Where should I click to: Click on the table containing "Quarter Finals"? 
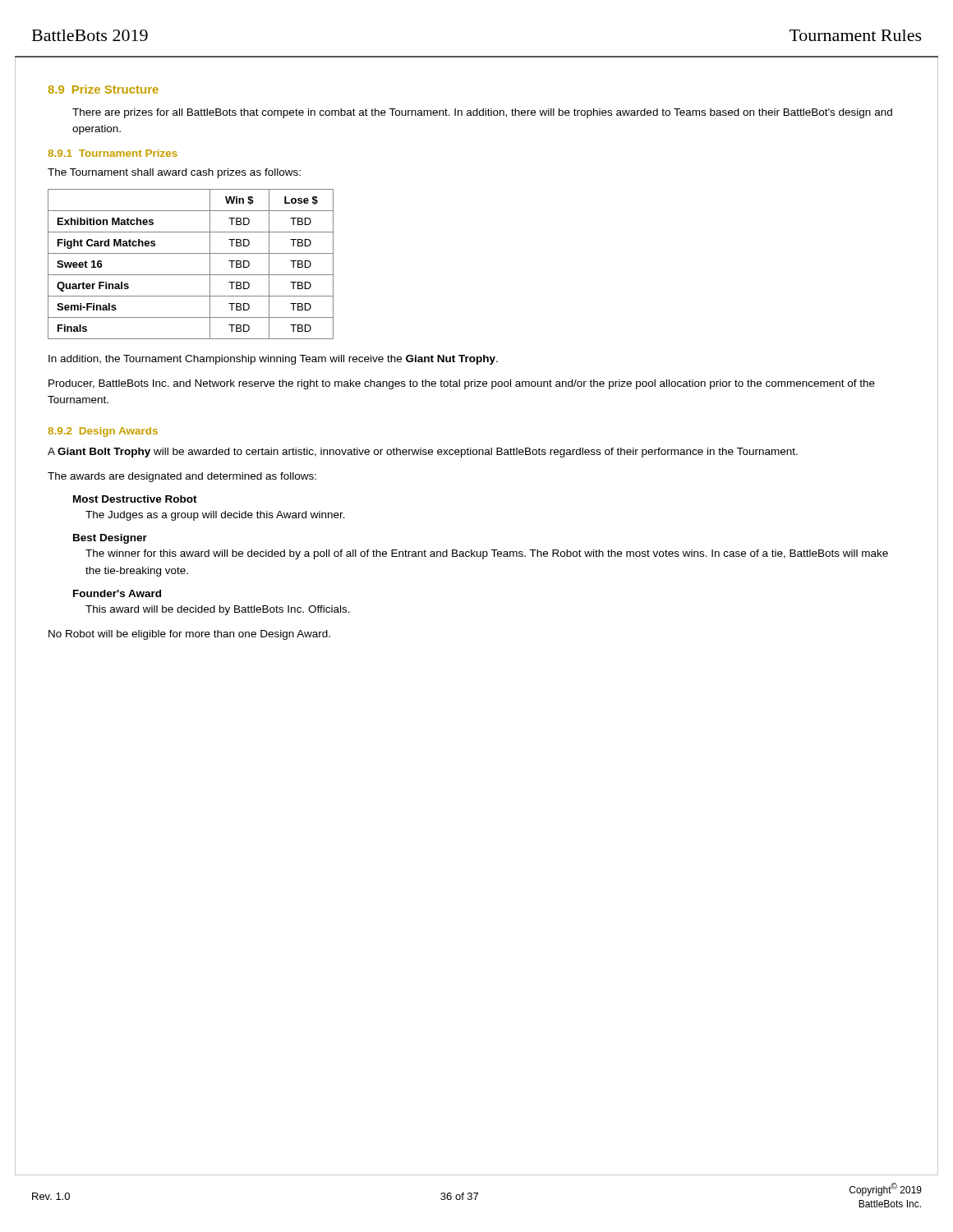point(476,264)
